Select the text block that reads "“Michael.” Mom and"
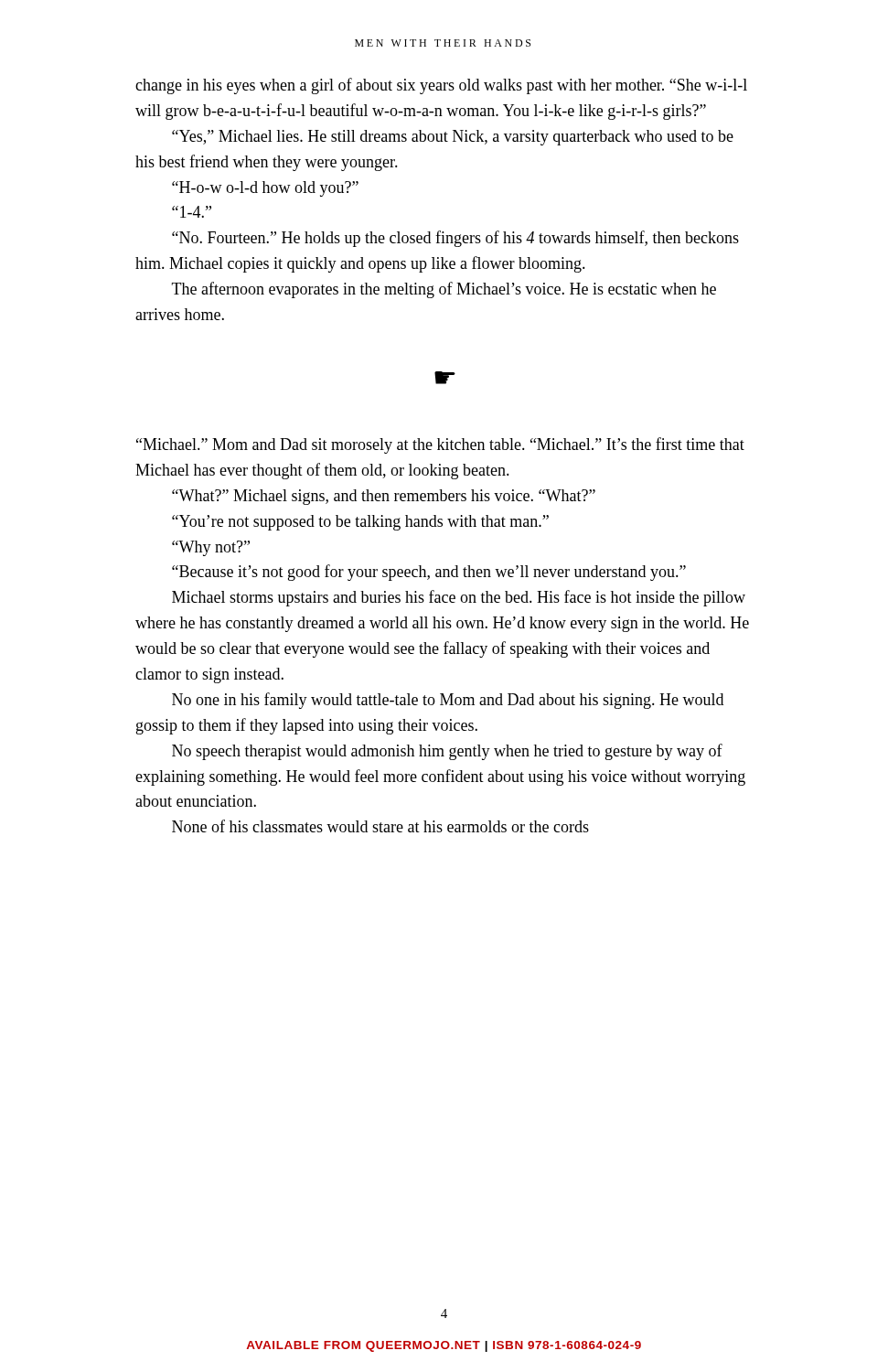Viewport: 888px width, 1372px height. tap(444, 458)
